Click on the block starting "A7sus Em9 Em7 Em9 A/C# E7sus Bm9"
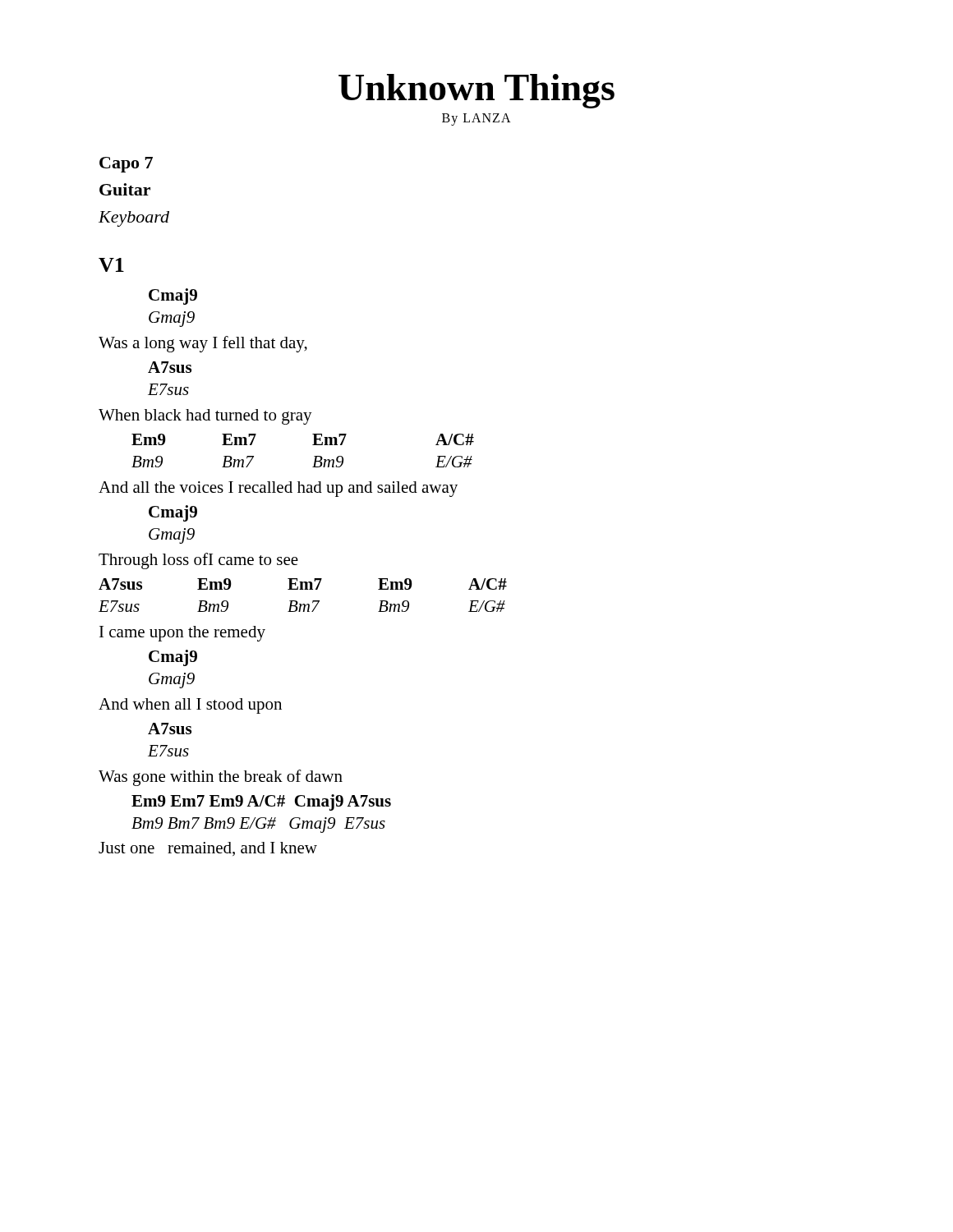Image resolution: width=953 pixels, height=1232 pixels. 476,596
